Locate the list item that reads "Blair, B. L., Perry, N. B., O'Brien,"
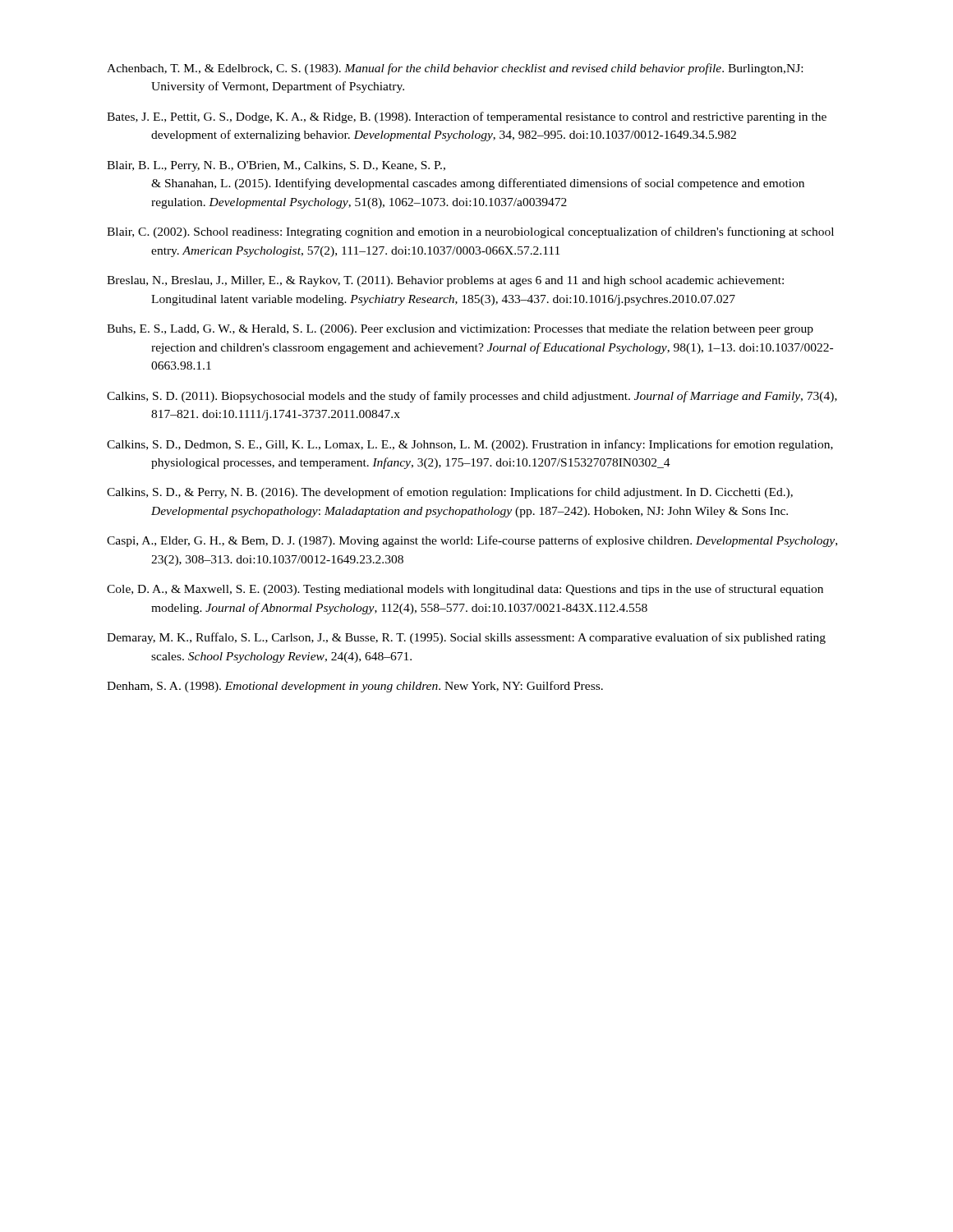The width and height of the screenshot is (953, 1232). pos(456,183)
